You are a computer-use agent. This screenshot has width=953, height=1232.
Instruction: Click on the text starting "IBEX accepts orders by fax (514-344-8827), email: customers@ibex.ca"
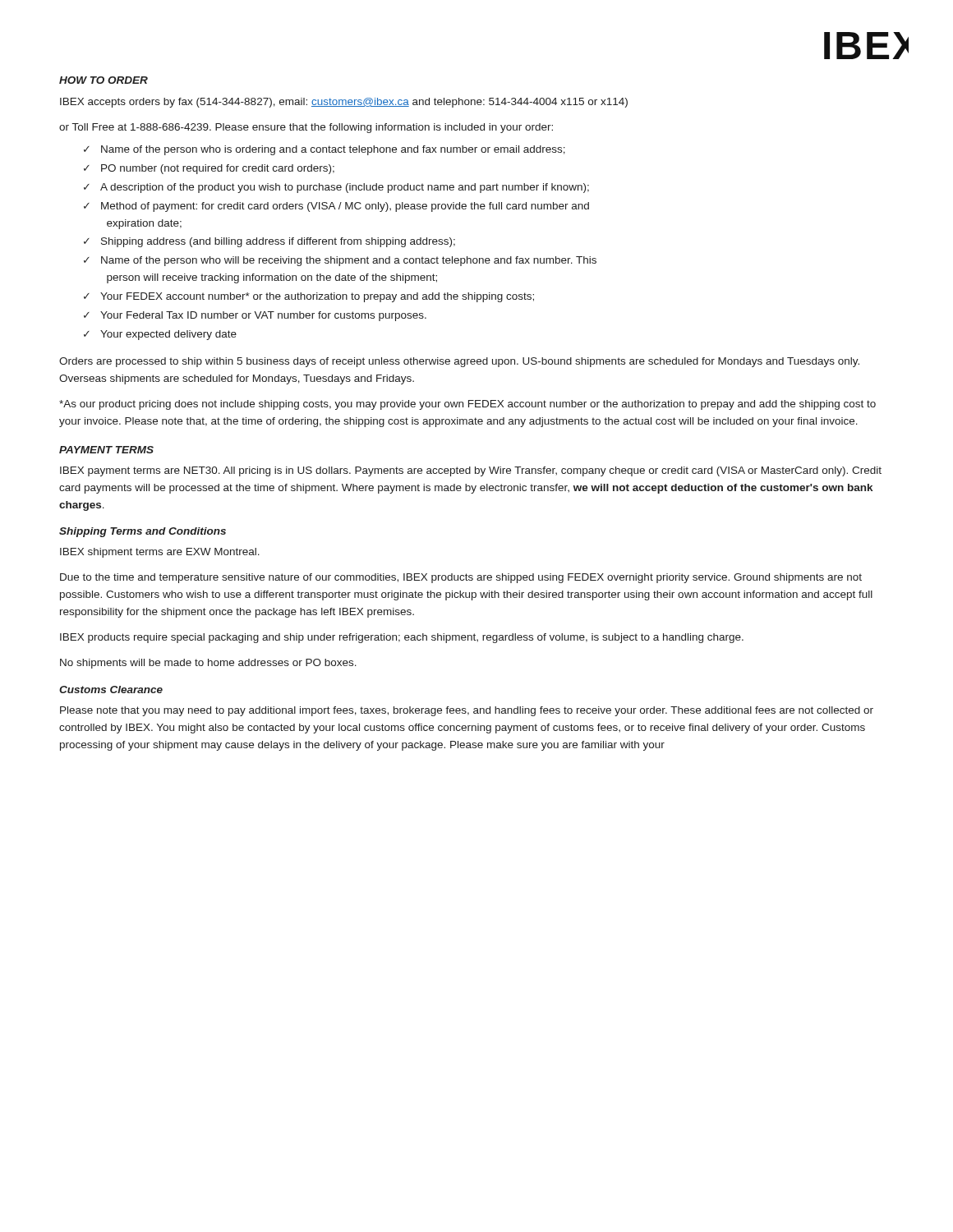[344, 101]
